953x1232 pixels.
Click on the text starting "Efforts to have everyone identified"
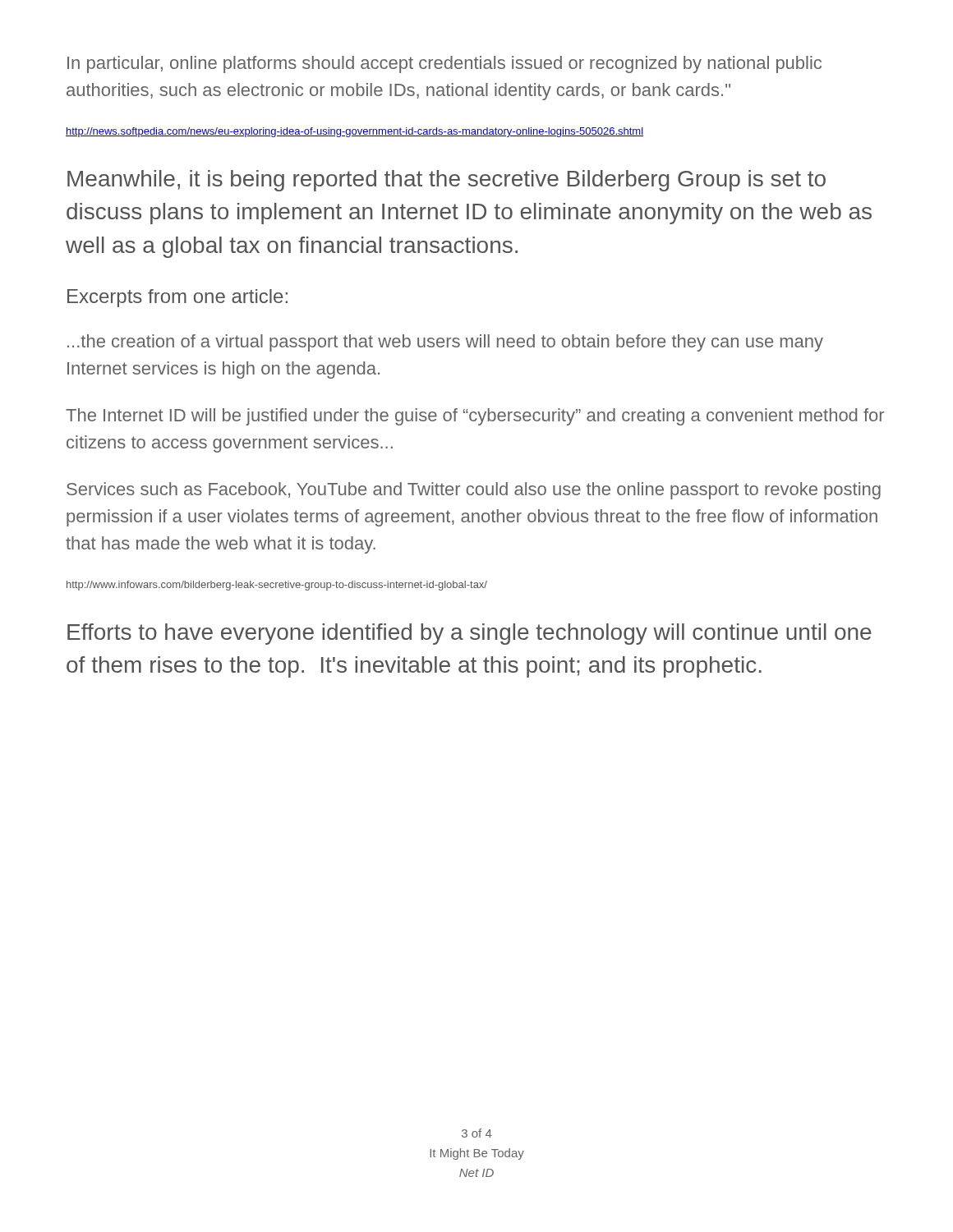(x=469, y=648)
